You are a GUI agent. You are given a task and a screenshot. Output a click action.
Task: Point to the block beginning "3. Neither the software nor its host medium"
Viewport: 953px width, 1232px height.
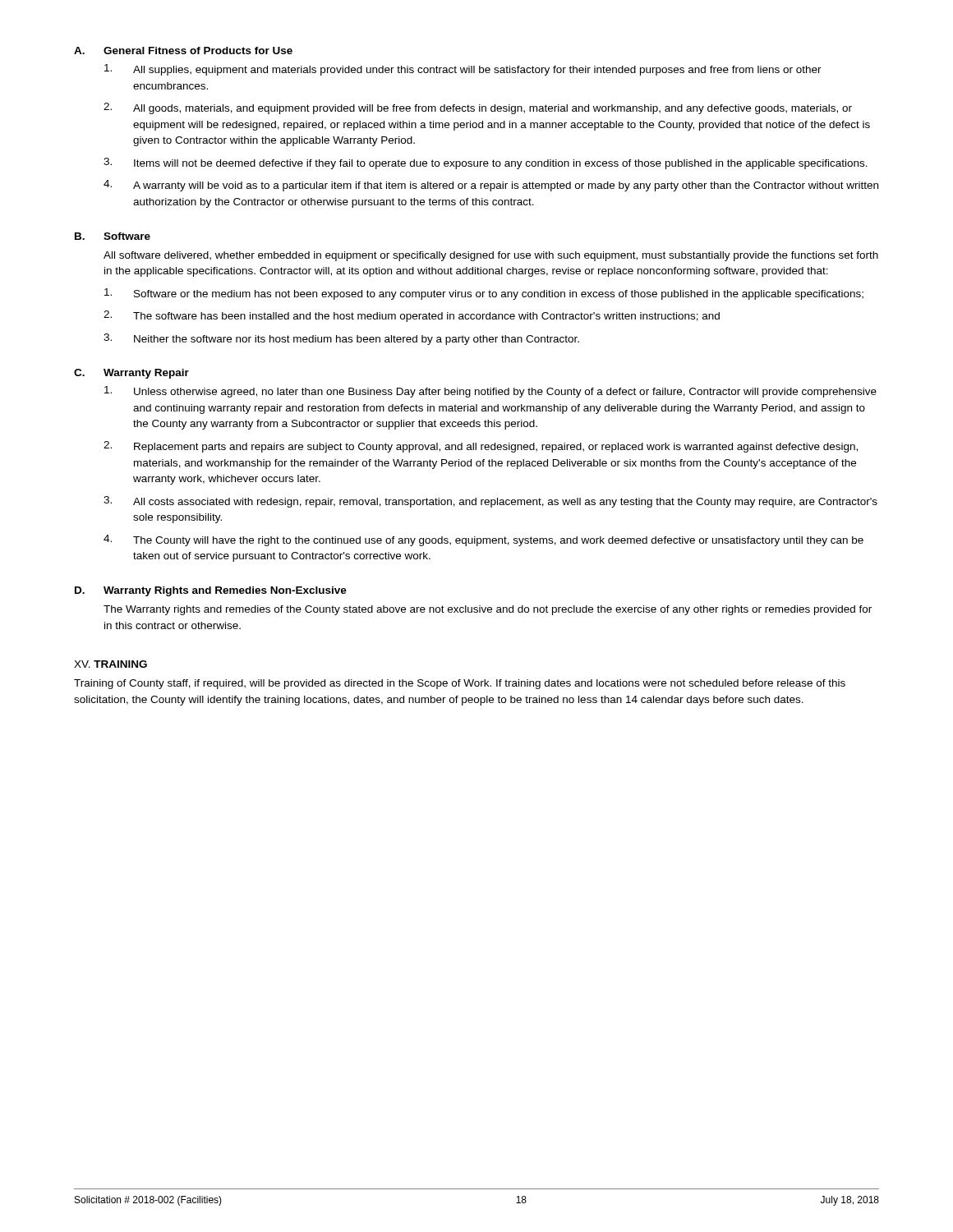point(491,339)
